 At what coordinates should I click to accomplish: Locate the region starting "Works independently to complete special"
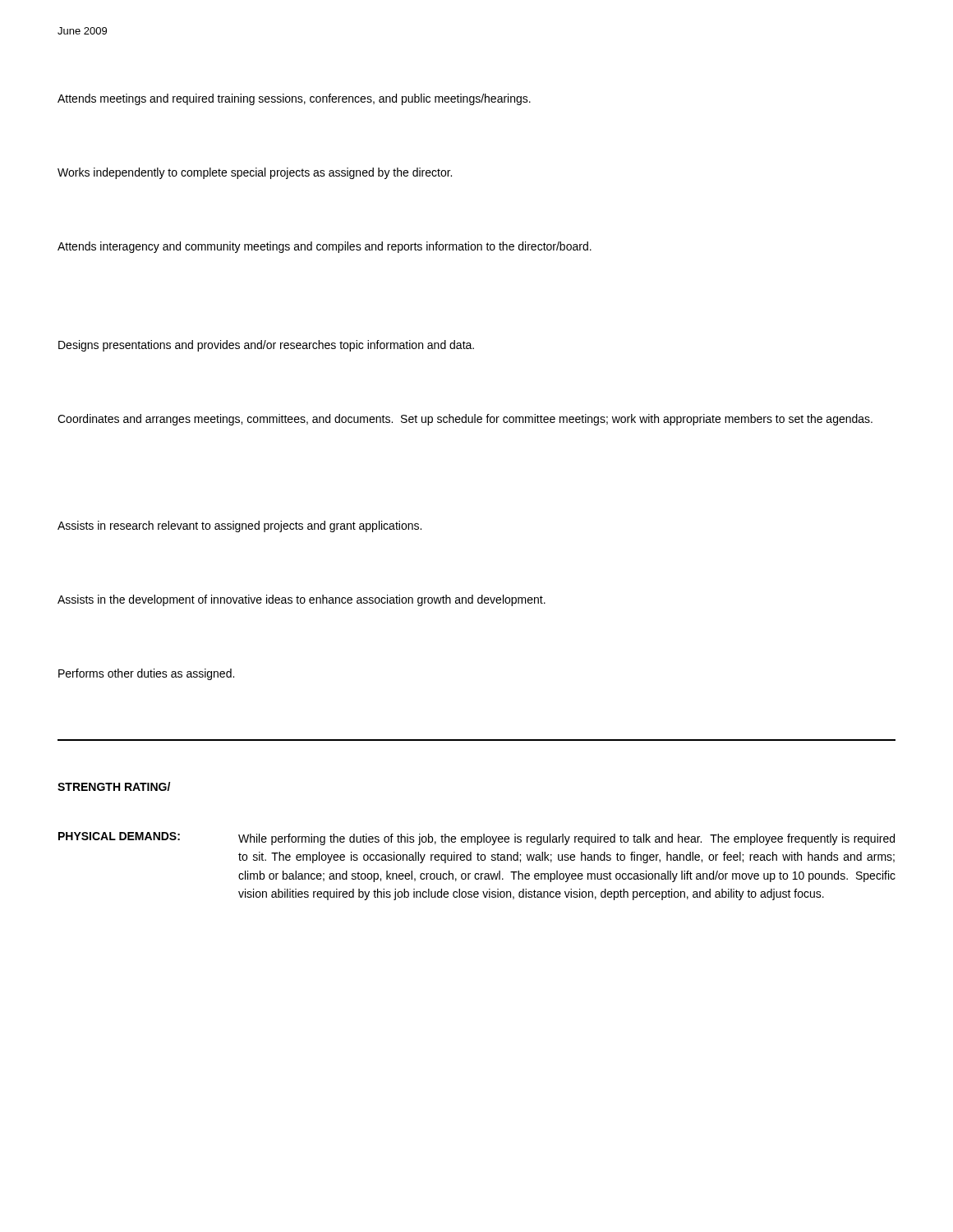point(255,172)
